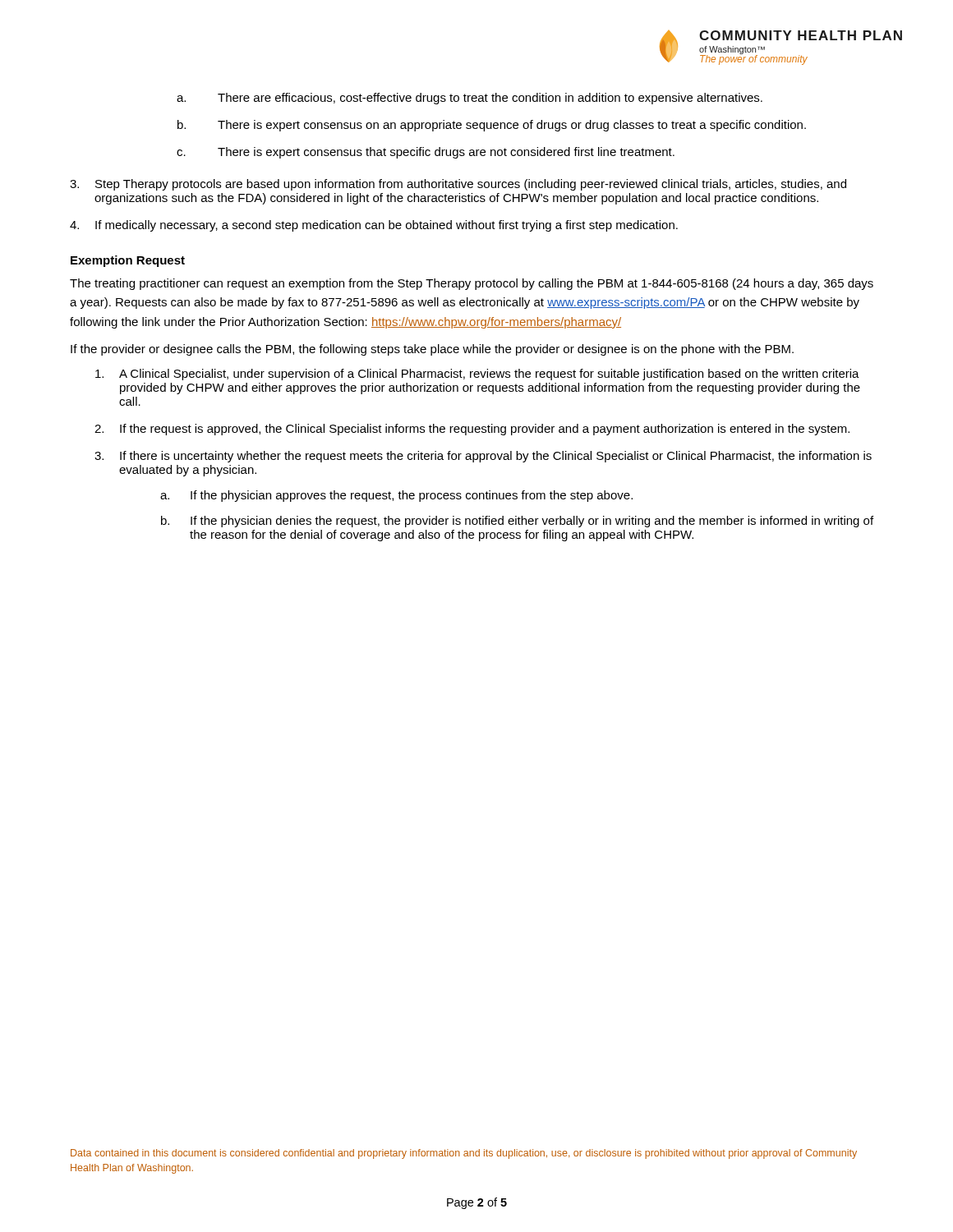
Task: Find the text starting "3. If there is"
Action: pyautogui.click(x=489, y=462)
